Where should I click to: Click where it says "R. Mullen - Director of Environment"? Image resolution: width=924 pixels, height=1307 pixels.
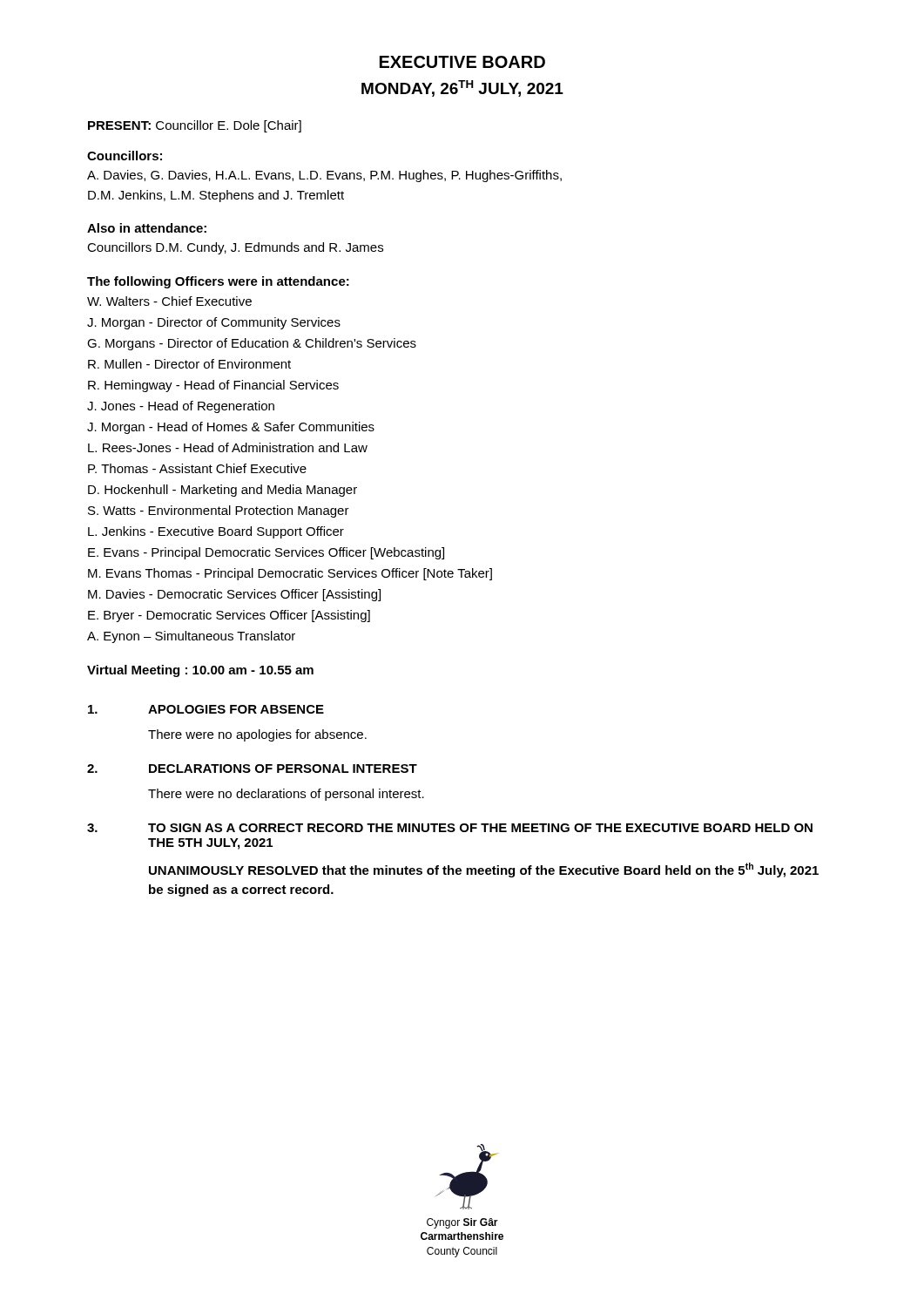[x=189, y=364]
